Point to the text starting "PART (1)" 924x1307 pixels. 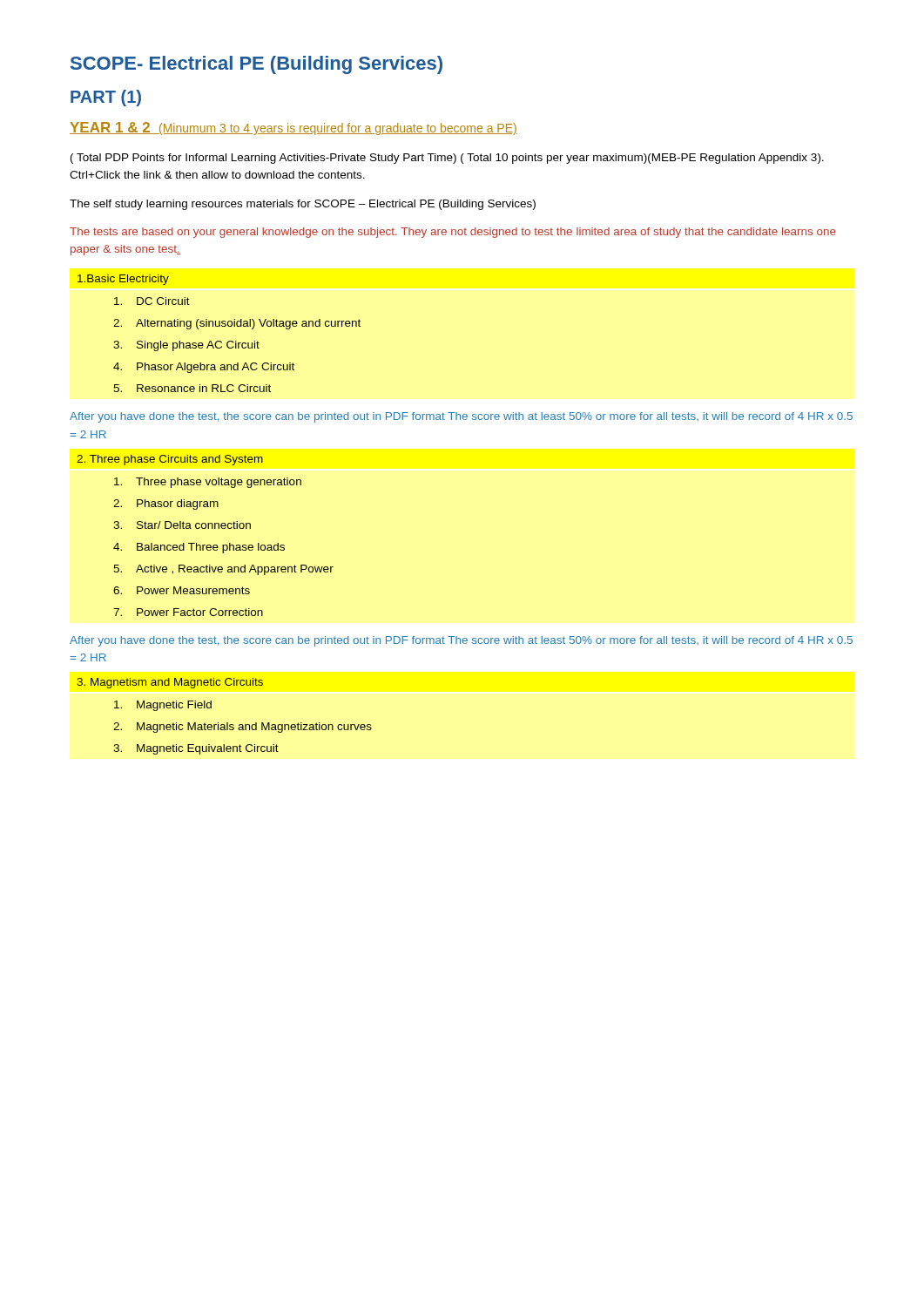(x=106, y=97)
